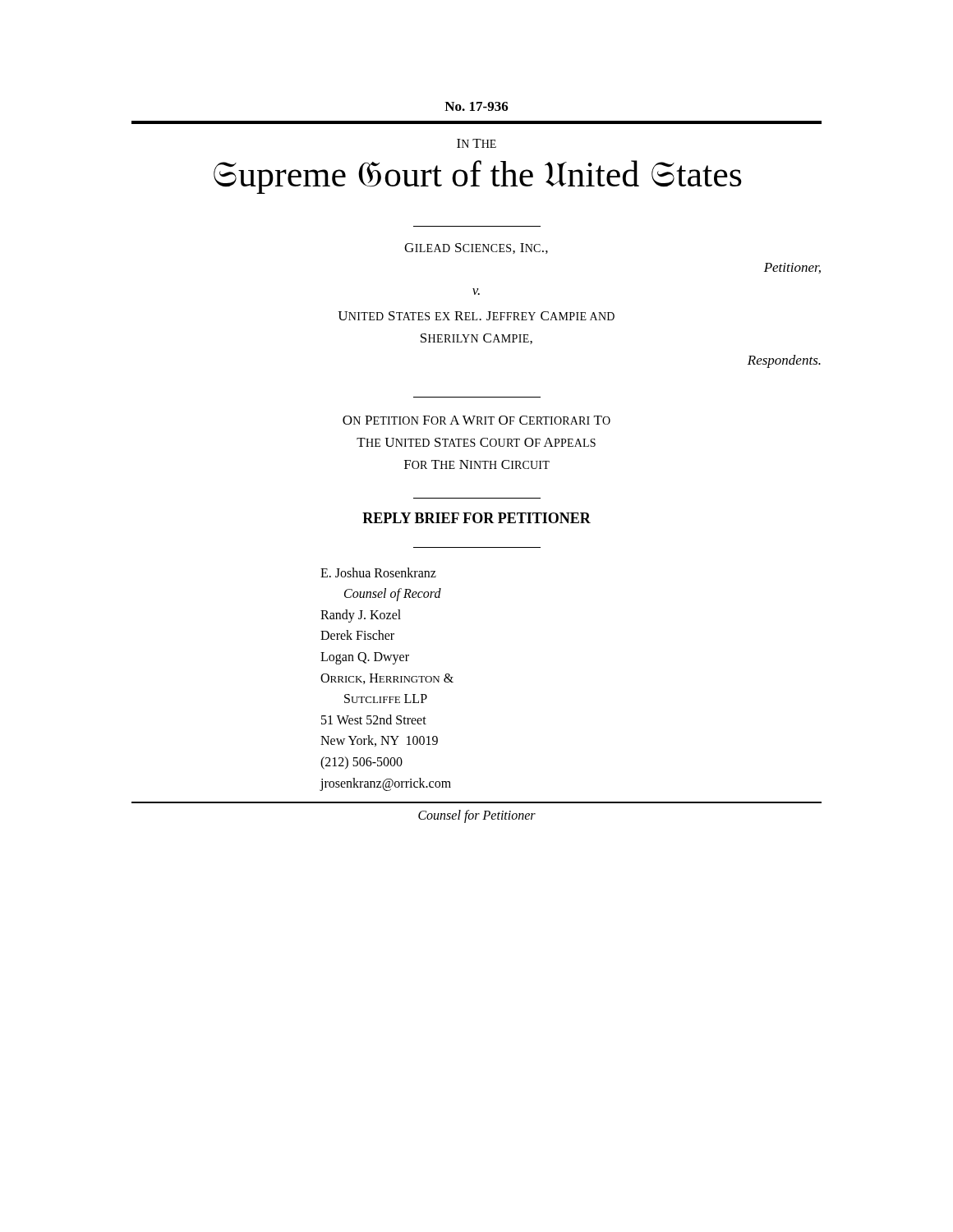Locate the block starting "IN THE 𝔖upreme"

point(476,165)
